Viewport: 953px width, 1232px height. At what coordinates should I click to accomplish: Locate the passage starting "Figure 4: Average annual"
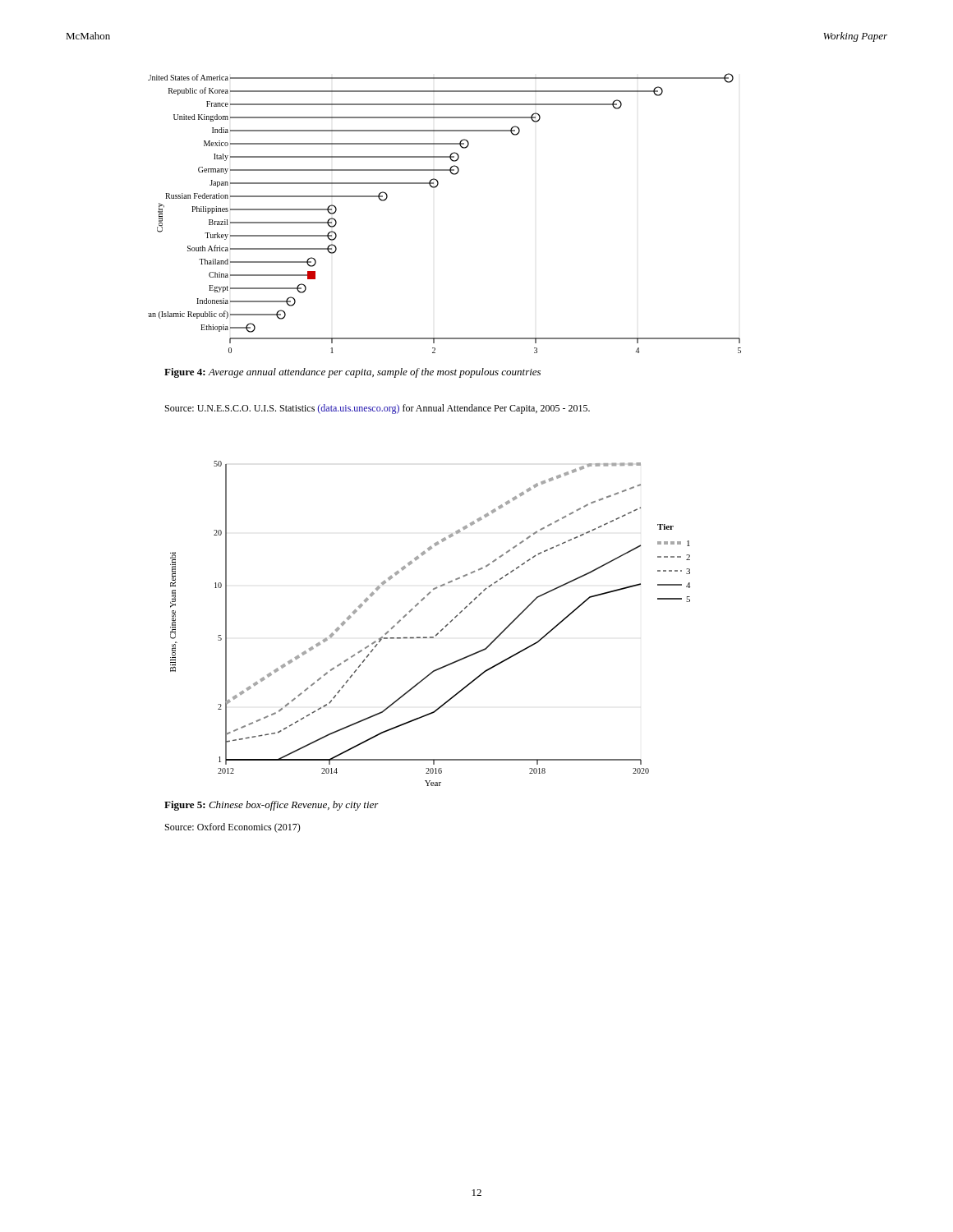(353, 372)
